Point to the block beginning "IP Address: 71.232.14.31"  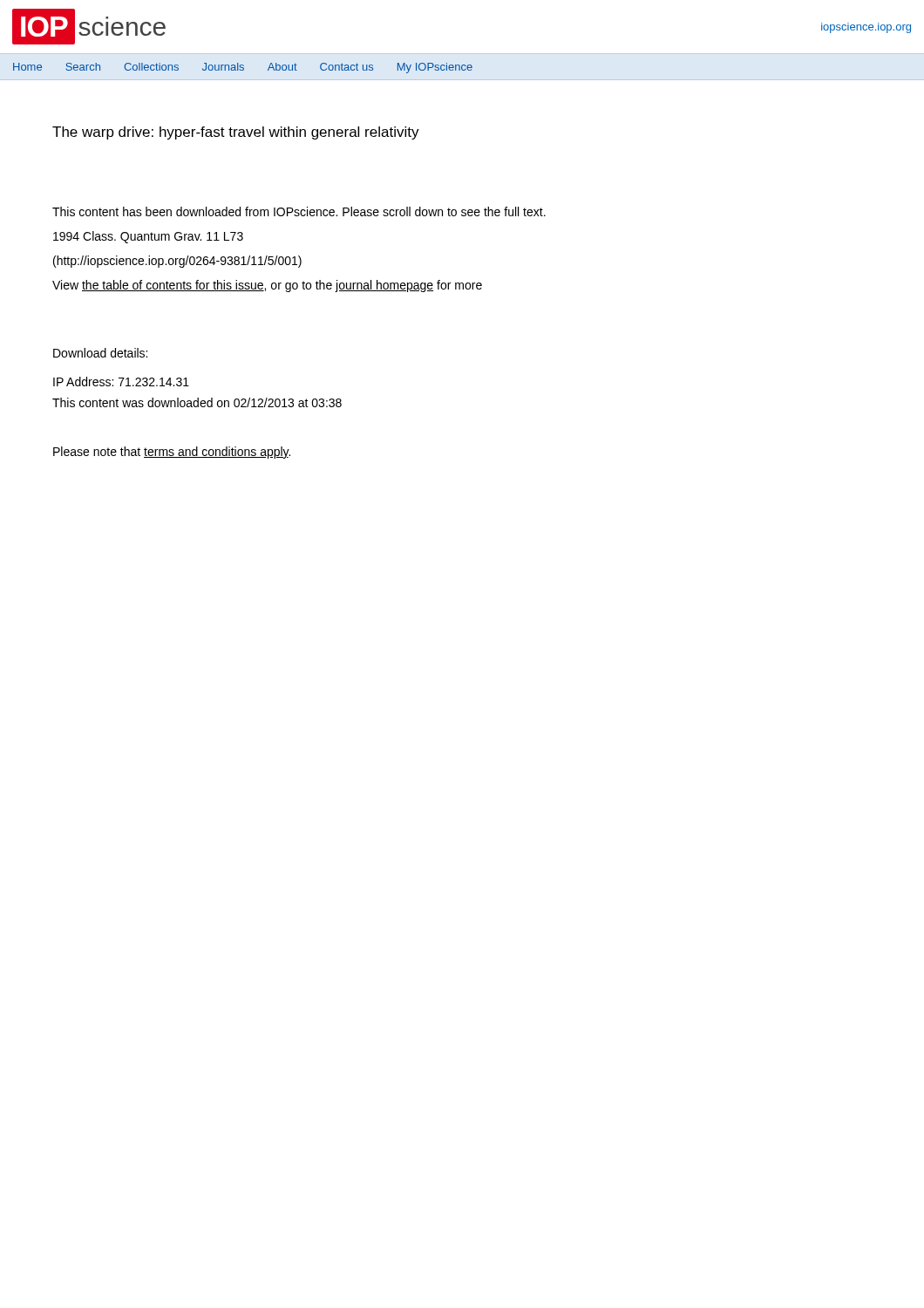pyautogui.click(x=197, y=393)
